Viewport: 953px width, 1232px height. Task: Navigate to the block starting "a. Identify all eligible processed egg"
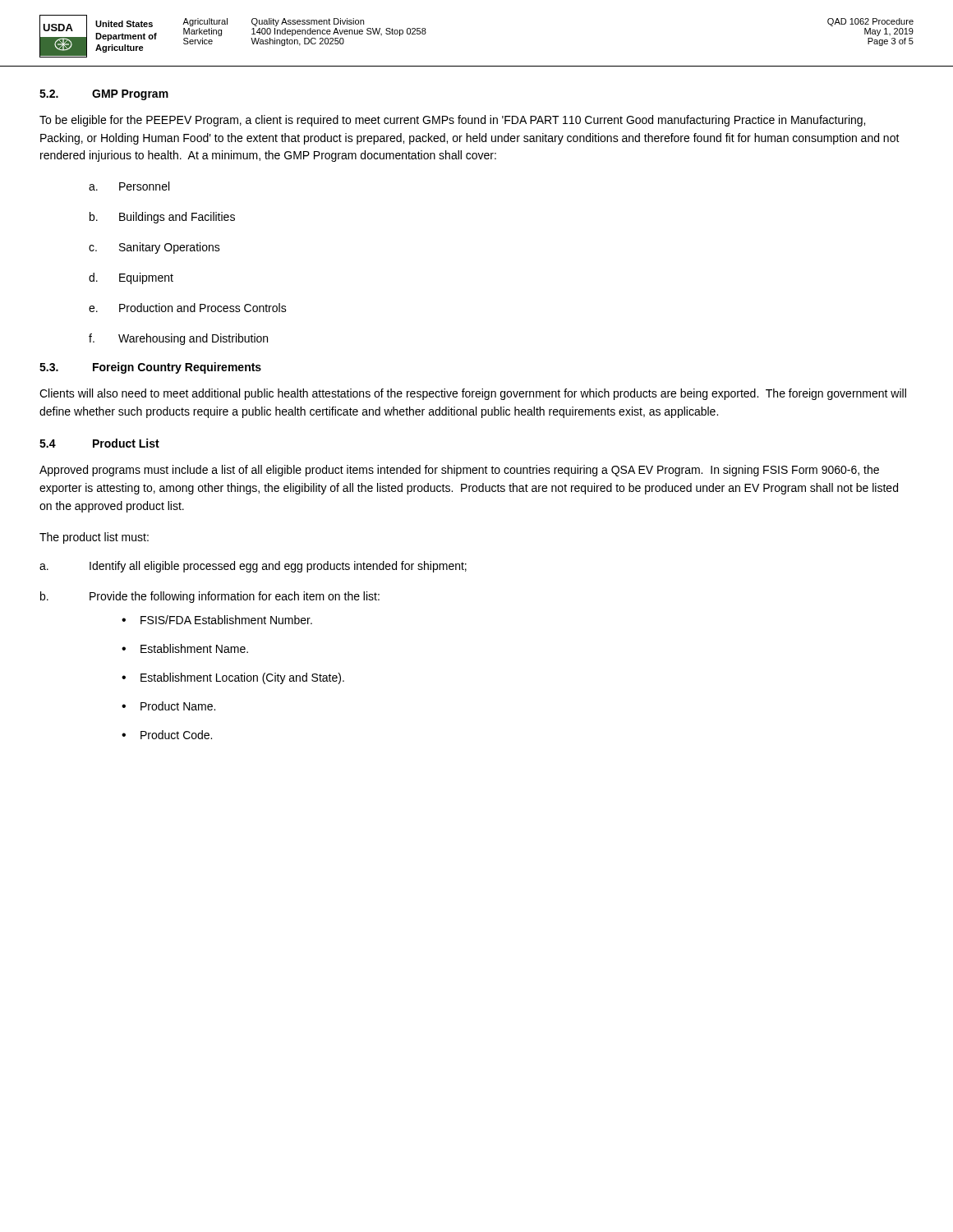(x=253, y=566)
